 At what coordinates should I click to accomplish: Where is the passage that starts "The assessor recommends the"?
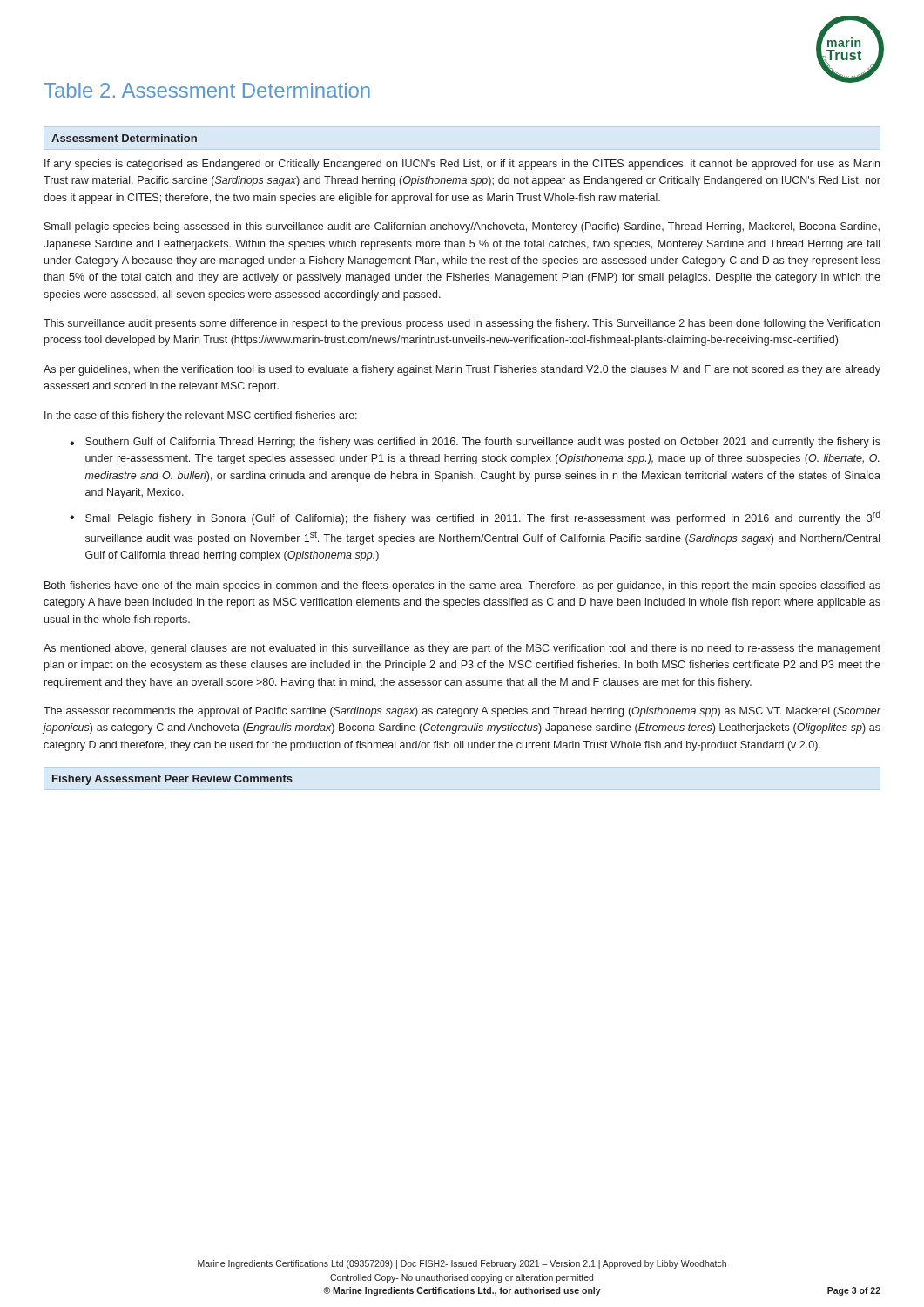click(462, 728)
